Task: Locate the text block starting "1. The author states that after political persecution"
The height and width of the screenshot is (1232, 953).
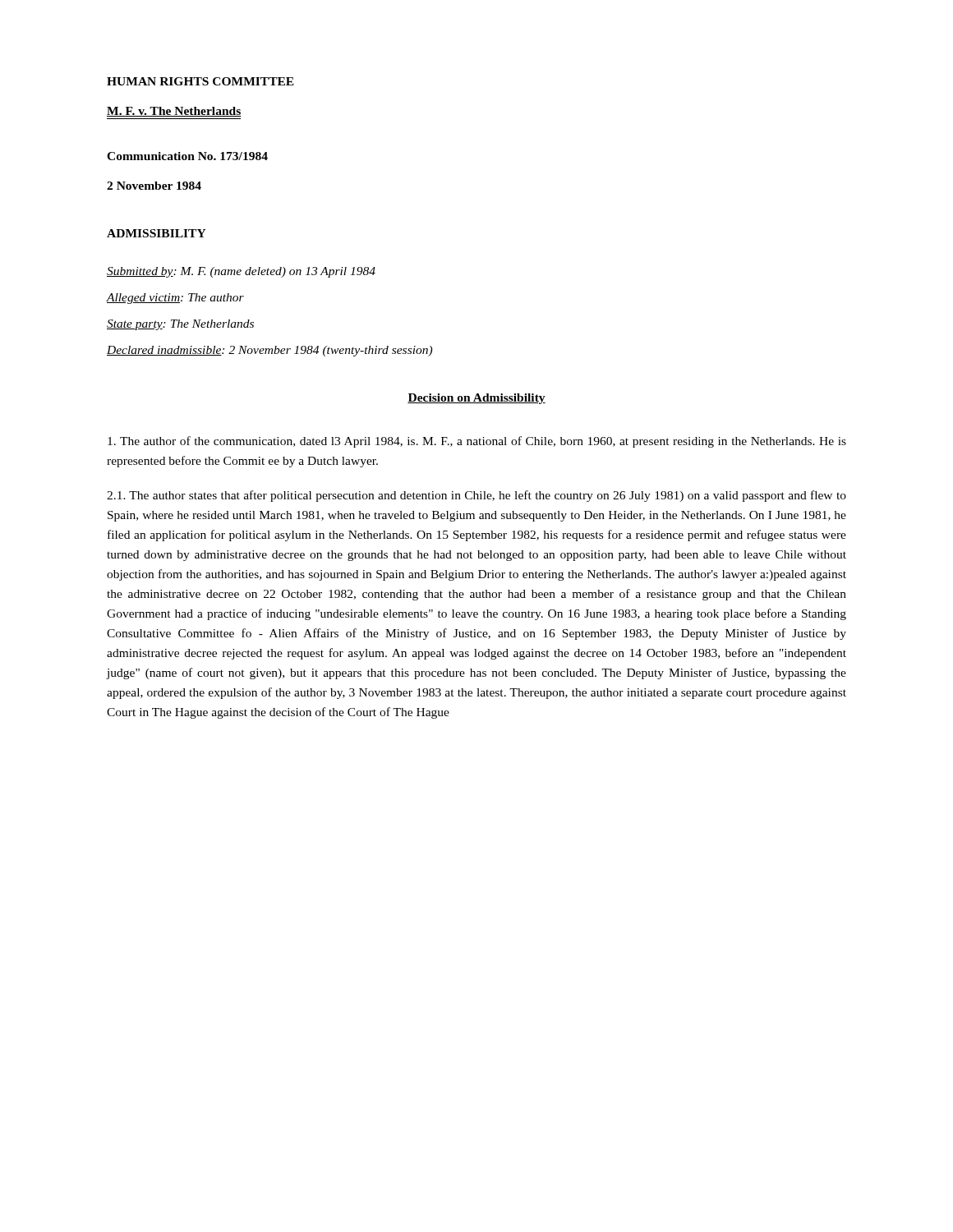Action: coord(476,603)
